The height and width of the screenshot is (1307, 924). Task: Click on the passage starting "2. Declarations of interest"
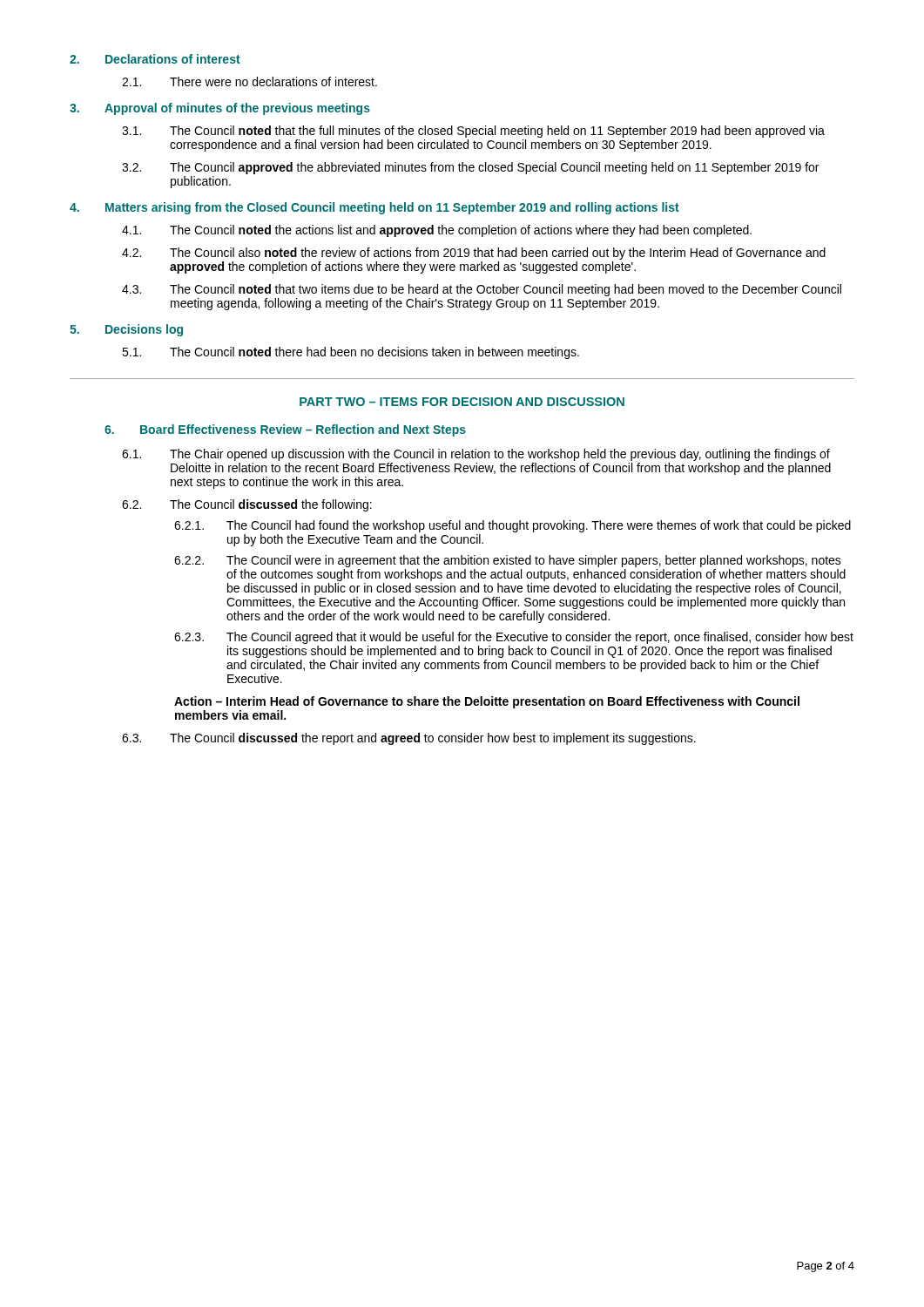click(155, 59)
